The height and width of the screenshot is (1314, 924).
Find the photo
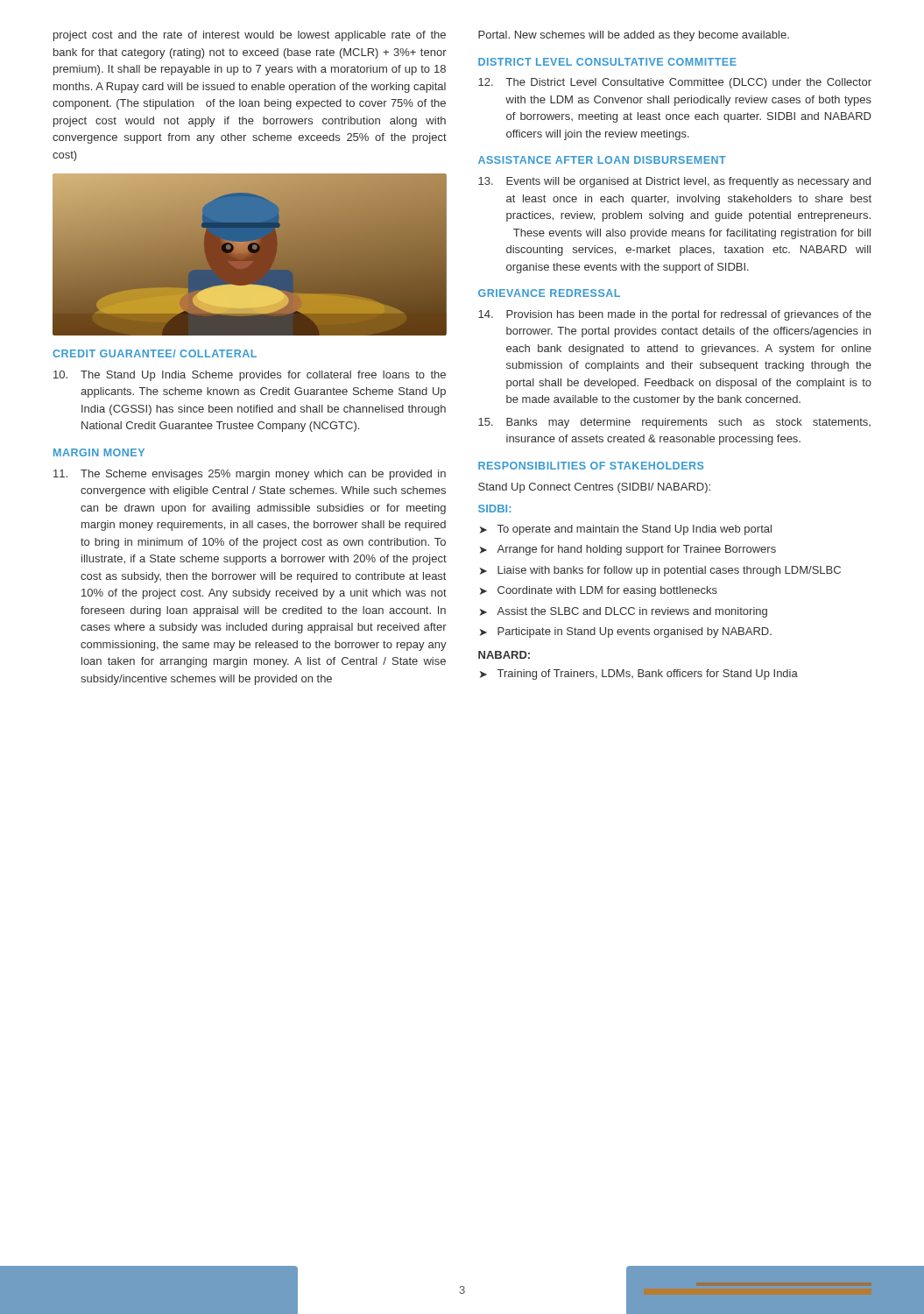pos(249,254)
